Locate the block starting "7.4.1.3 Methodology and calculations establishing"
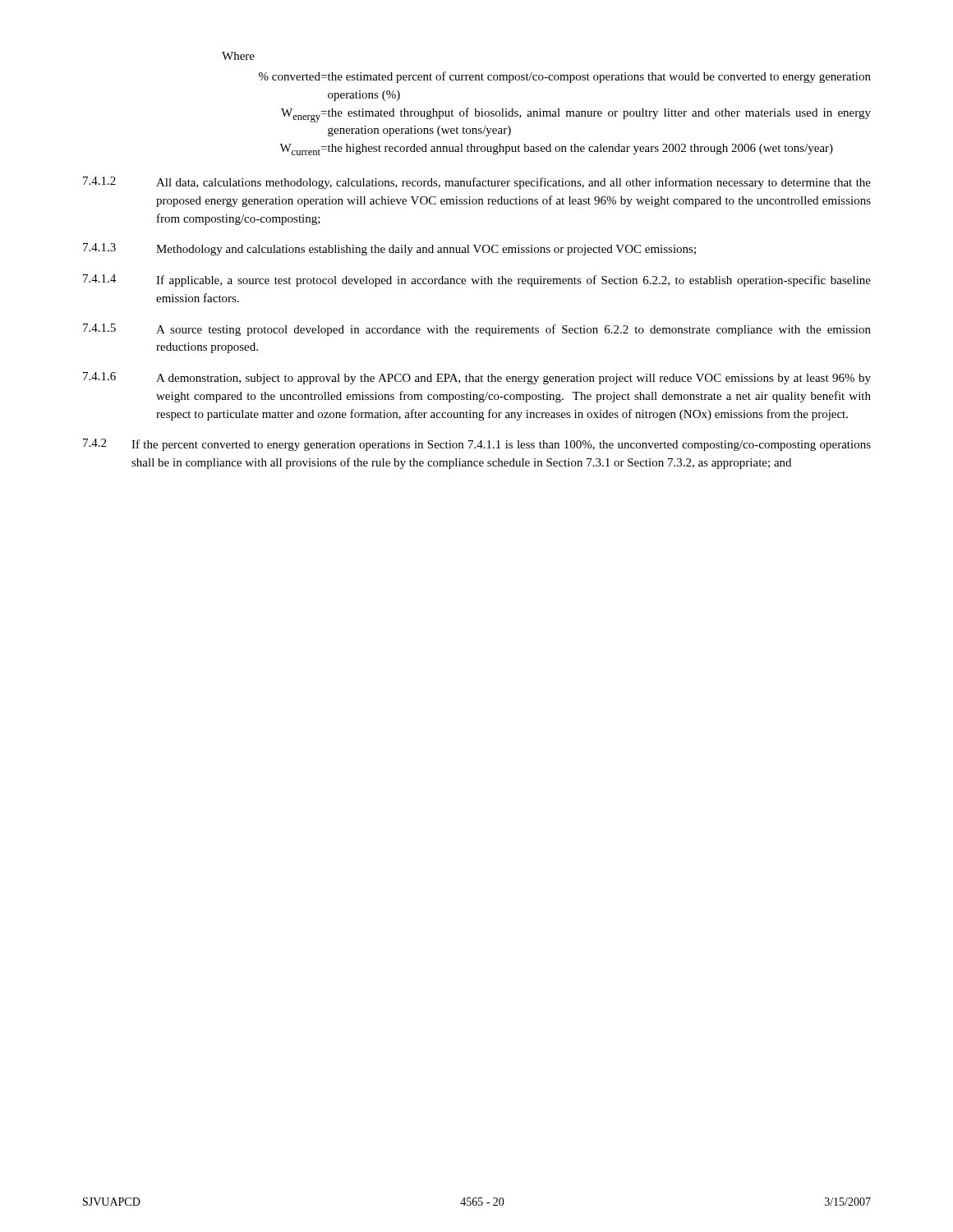 tap(476, 250)
